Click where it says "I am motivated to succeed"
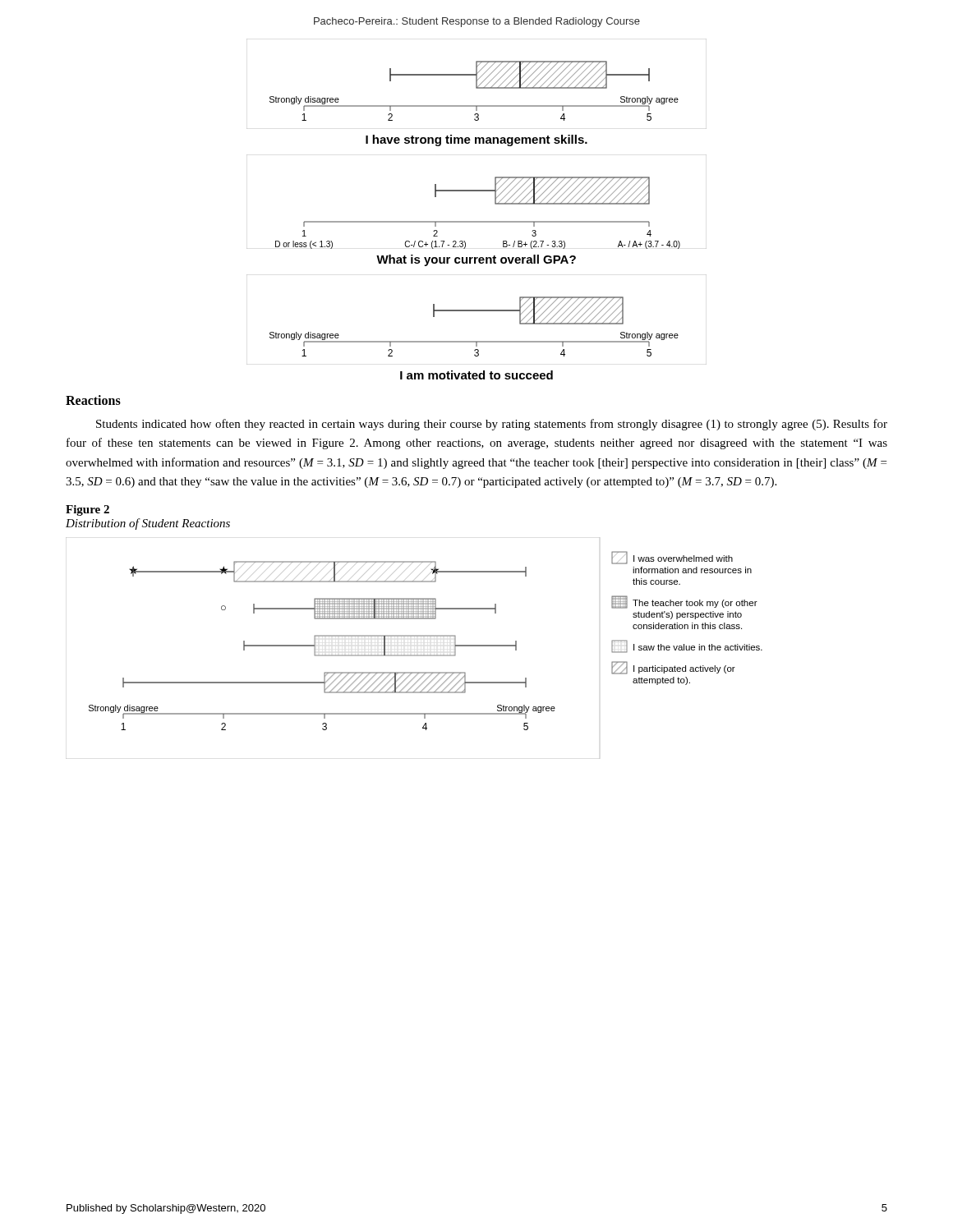Screen dimensions: 1232x953 coord(476,375)
